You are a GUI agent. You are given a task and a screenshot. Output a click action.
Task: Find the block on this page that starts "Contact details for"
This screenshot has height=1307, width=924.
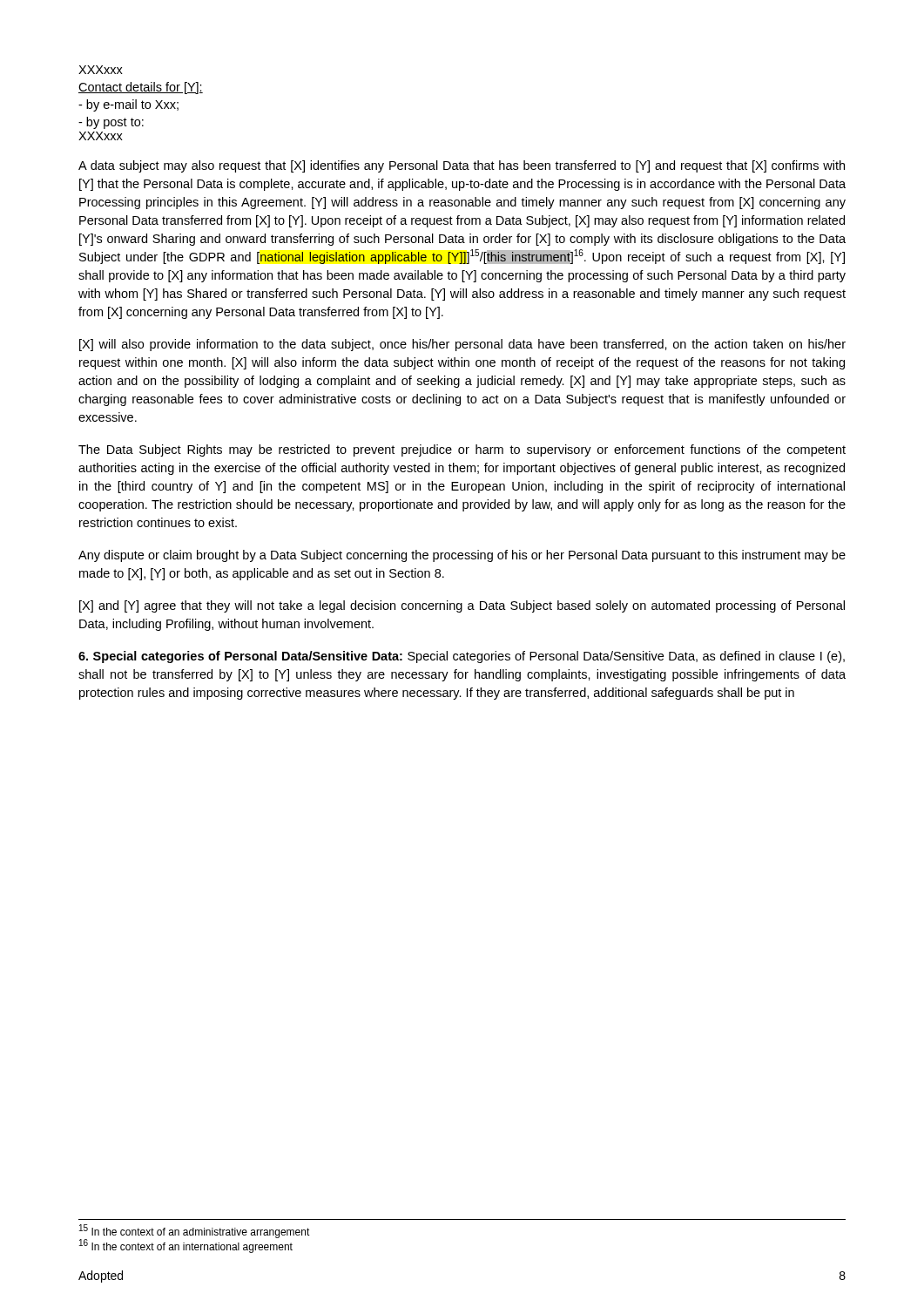pos(140,87)
